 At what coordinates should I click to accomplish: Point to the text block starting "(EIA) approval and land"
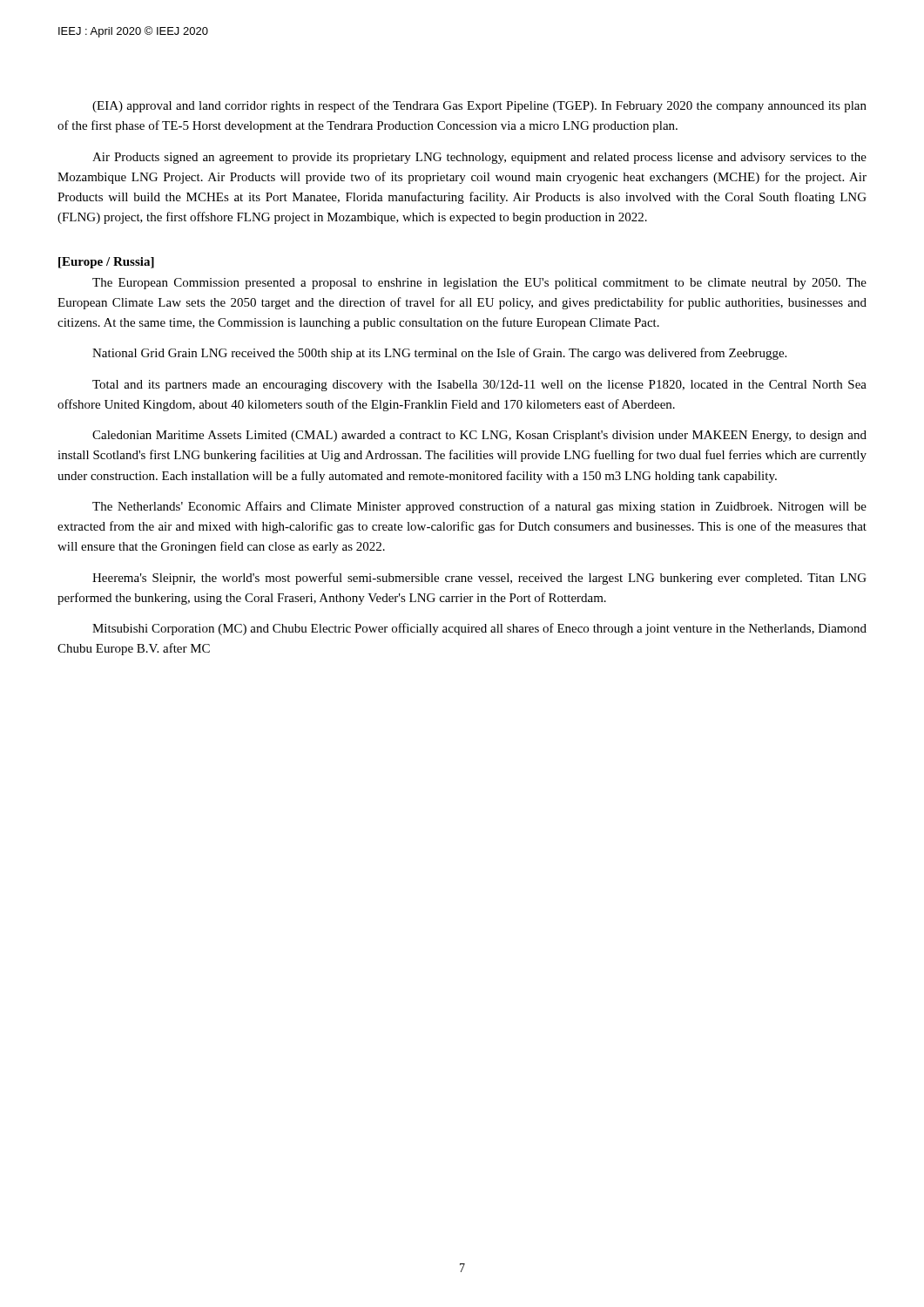[462, 116]
